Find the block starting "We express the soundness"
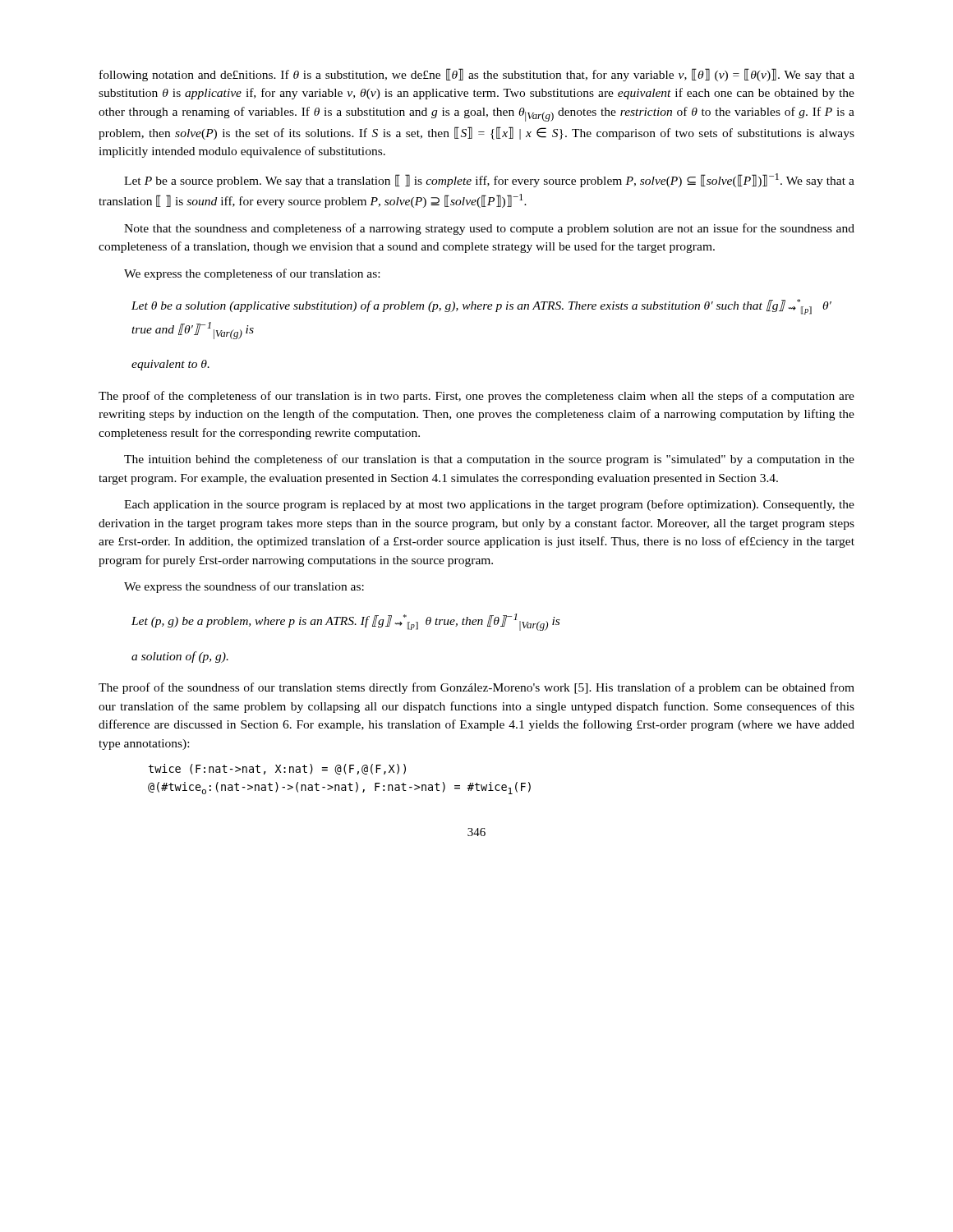953x1232 pixels. [x=244, y=587]
